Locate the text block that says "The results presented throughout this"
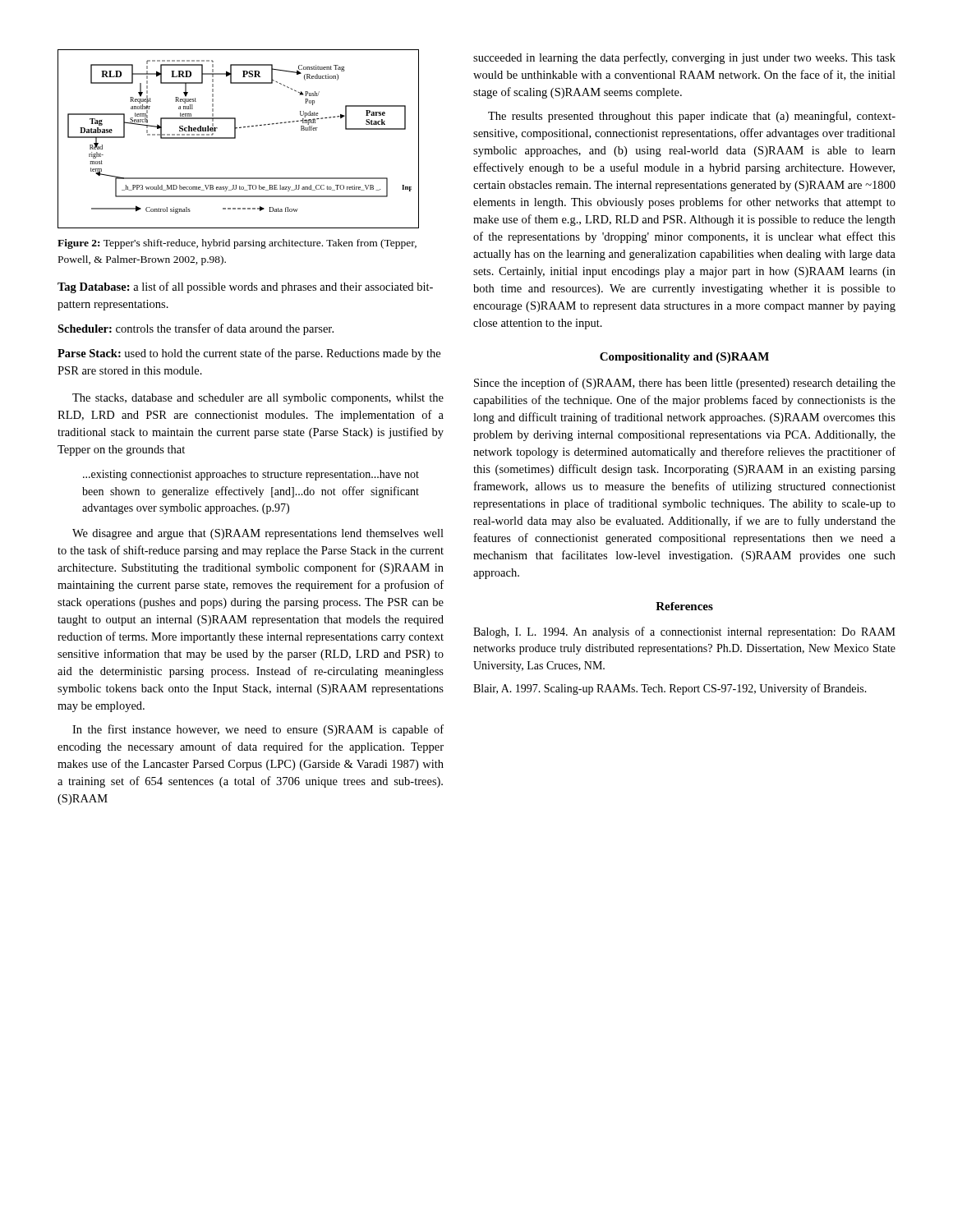 pyautogui.click(x=684, y=219)
